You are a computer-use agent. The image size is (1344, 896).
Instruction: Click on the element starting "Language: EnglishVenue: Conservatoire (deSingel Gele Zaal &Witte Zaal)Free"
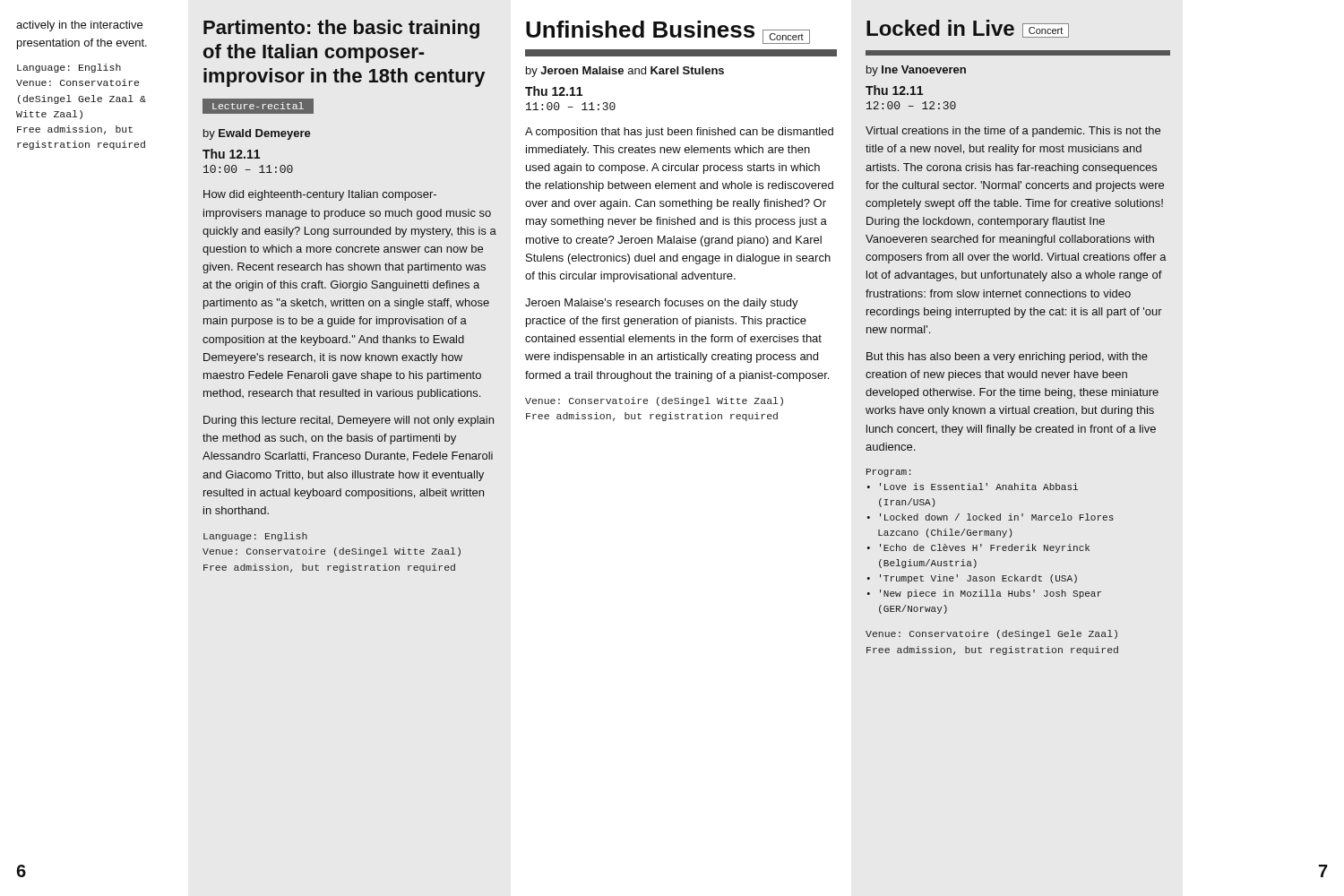[x=81, y=106]
